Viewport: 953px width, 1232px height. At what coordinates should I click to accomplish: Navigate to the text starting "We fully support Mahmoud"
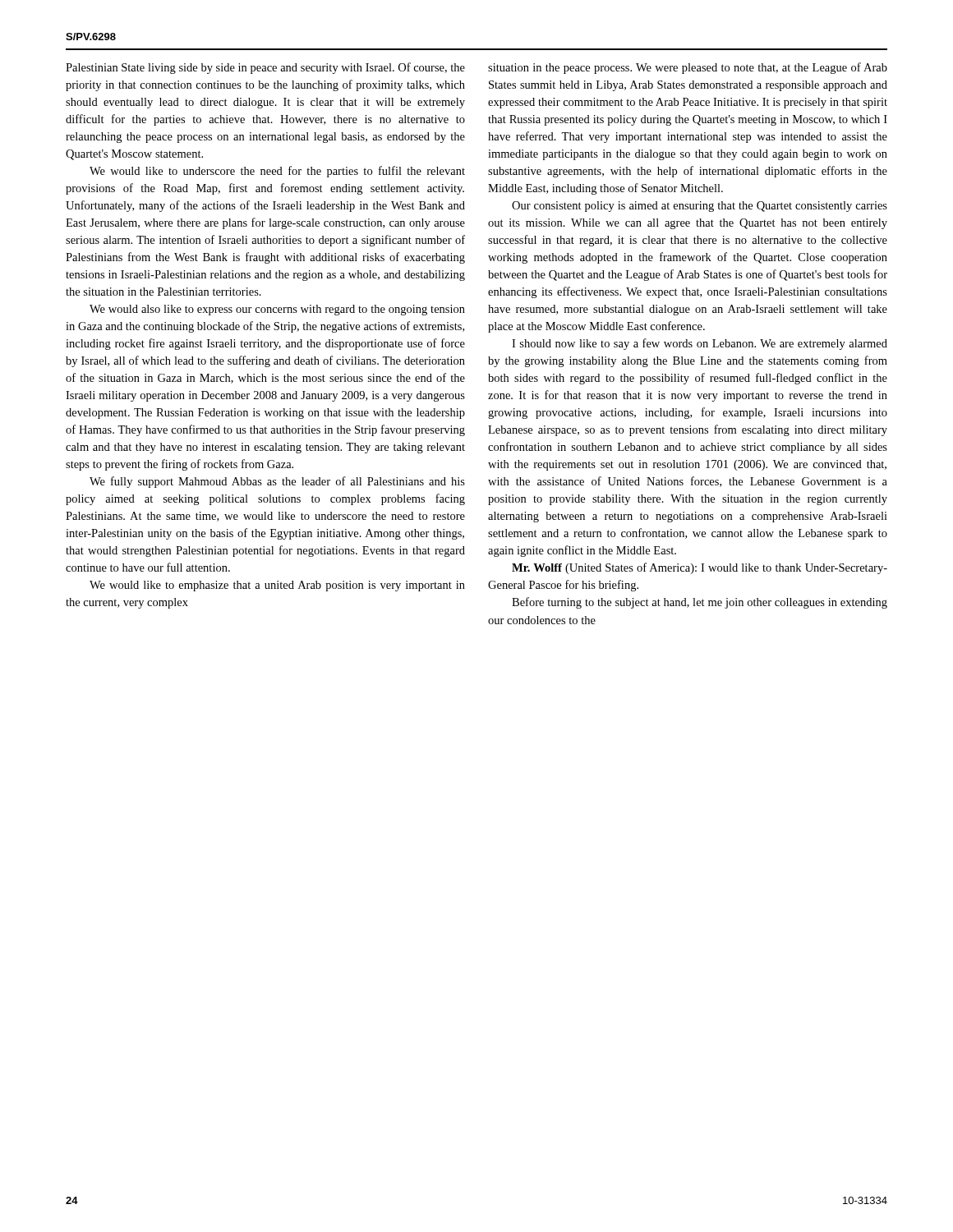(x=265, y=525)
